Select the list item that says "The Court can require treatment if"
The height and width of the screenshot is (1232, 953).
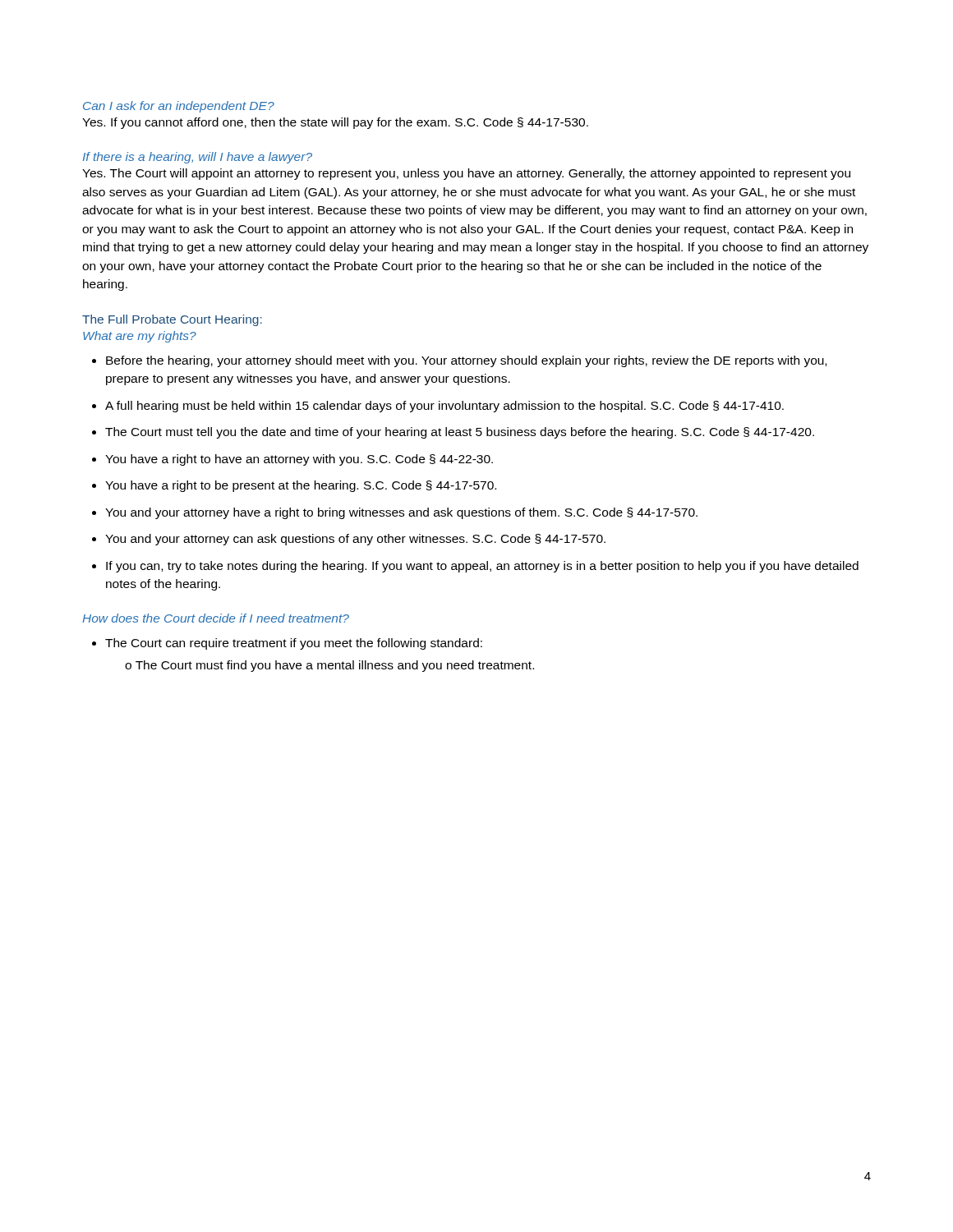(488, 655)
